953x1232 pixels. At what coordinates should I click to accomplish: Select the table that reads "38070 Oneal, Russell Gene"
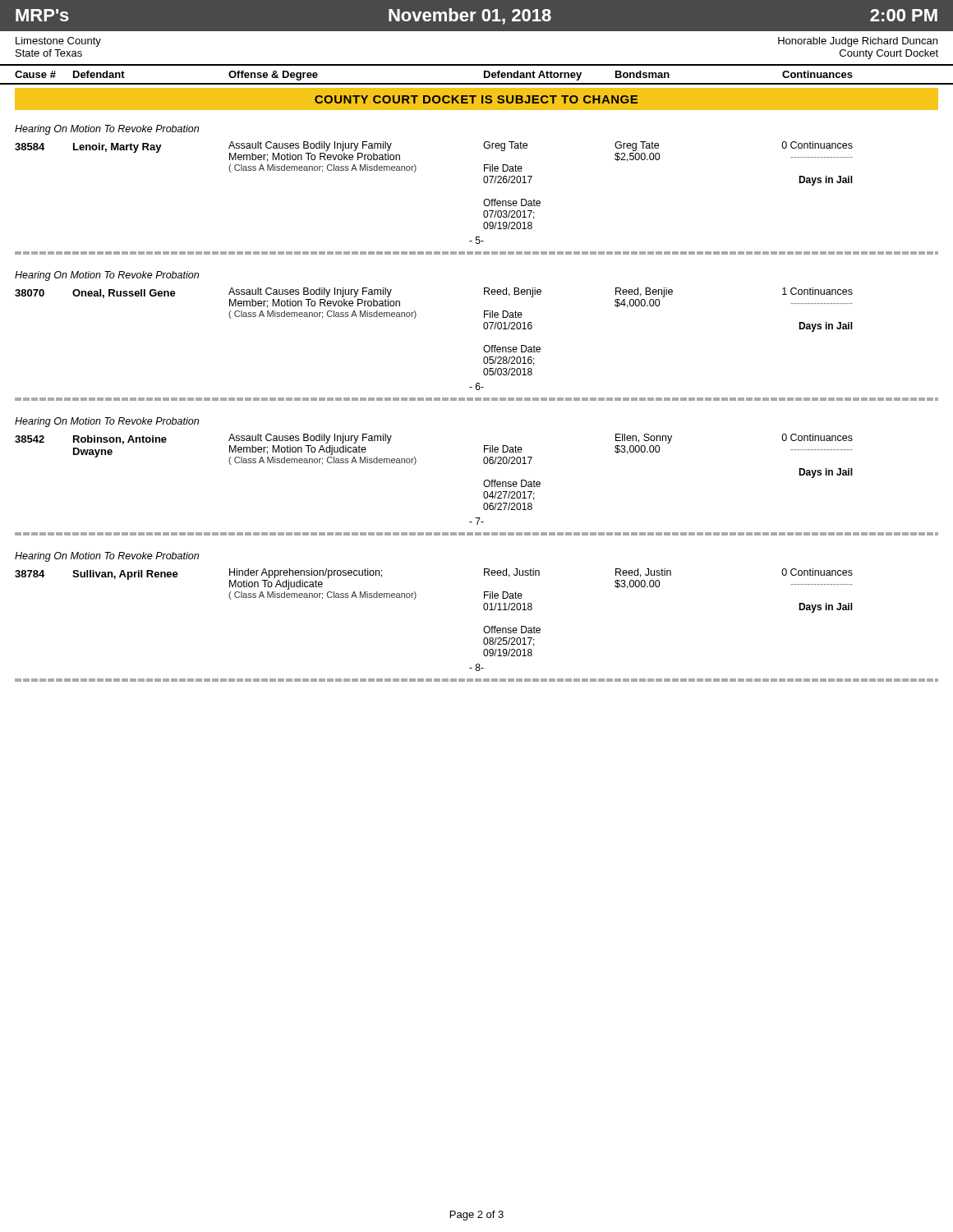[x=476, y=332]
